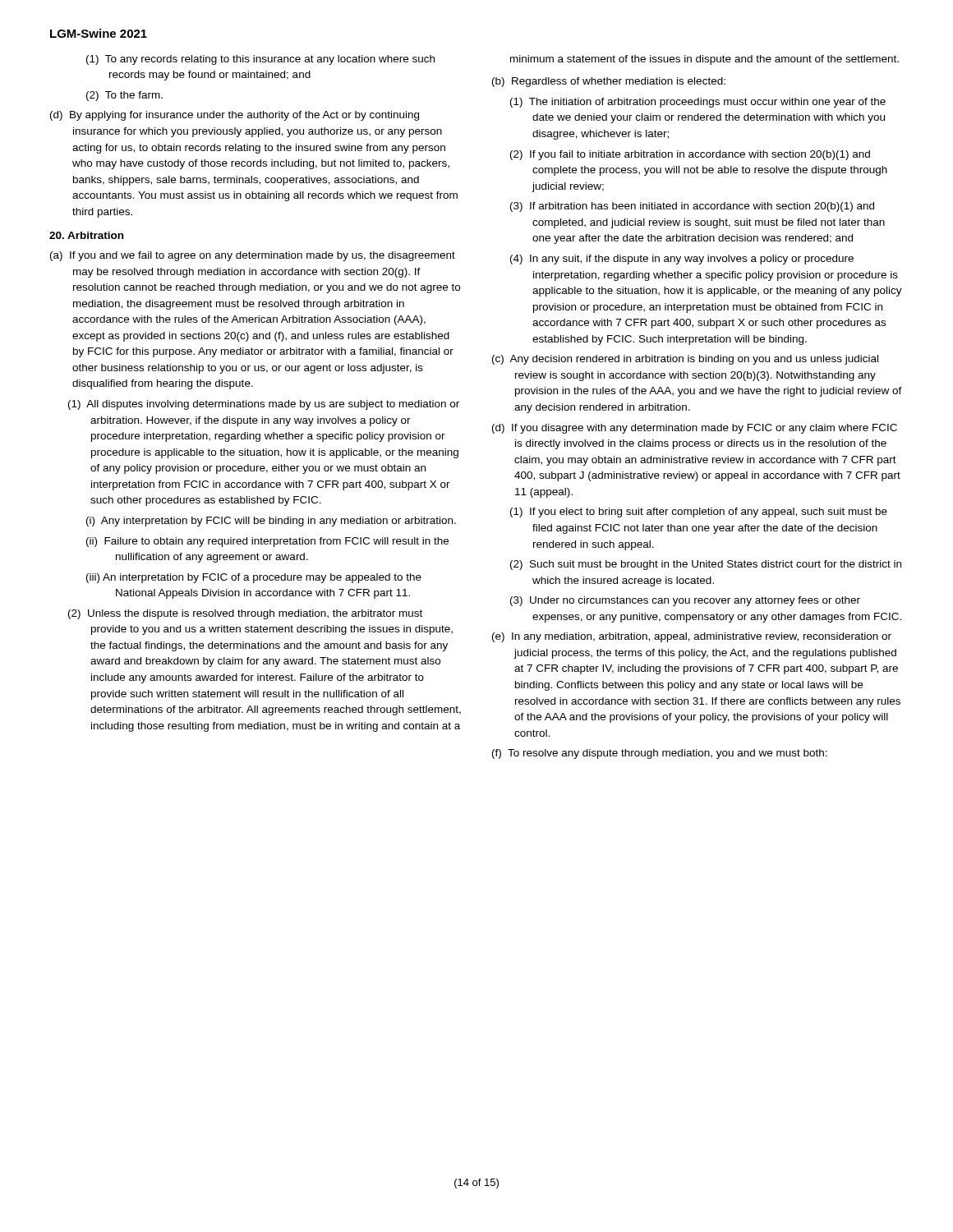
Task: Point to the block beginning "(2) Such suit must be"
Action: pos(707,572)
